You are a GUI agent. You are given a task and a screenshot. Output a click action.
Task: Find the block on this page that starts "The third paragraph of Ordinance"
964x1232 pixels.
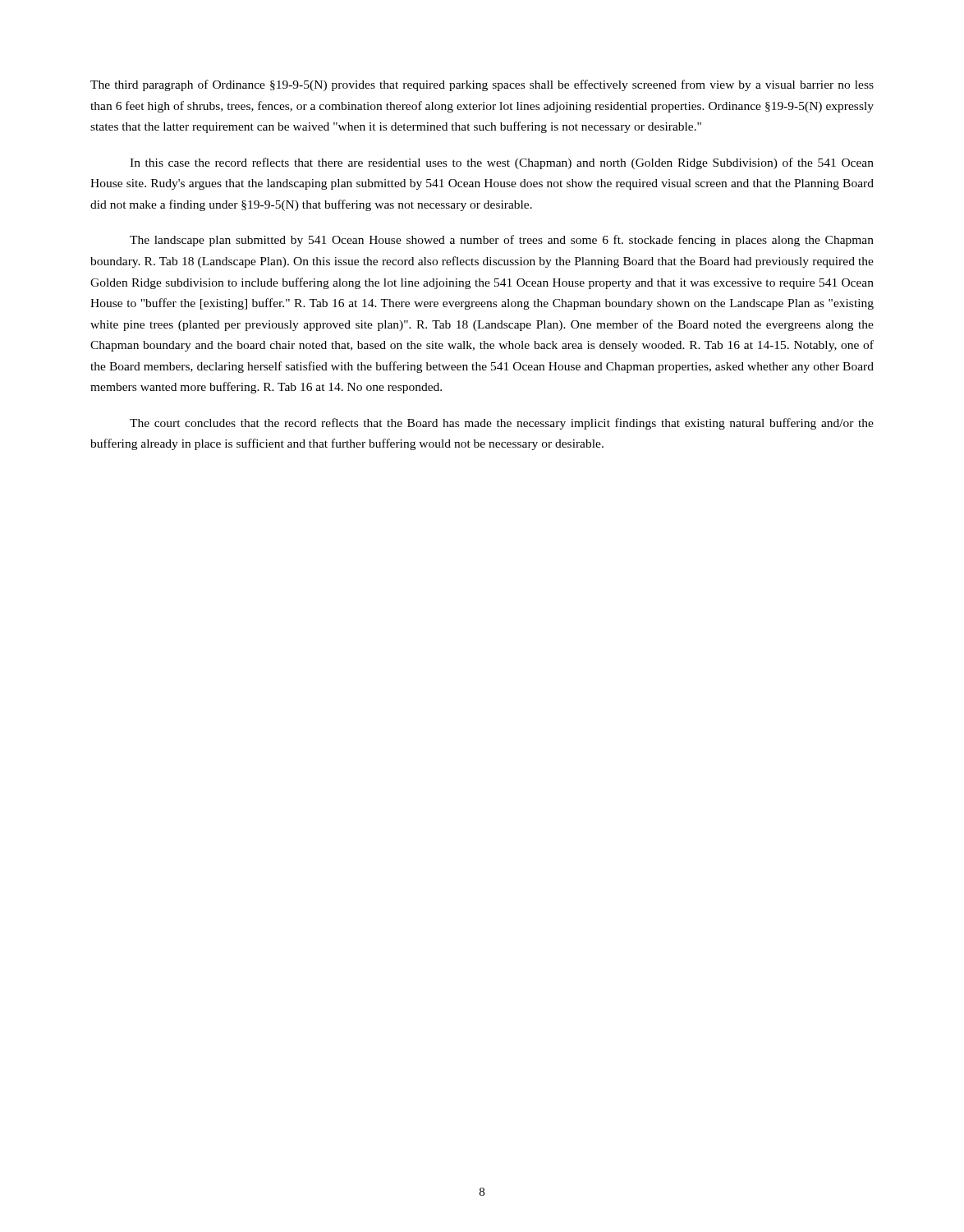[x=482, y=105]
